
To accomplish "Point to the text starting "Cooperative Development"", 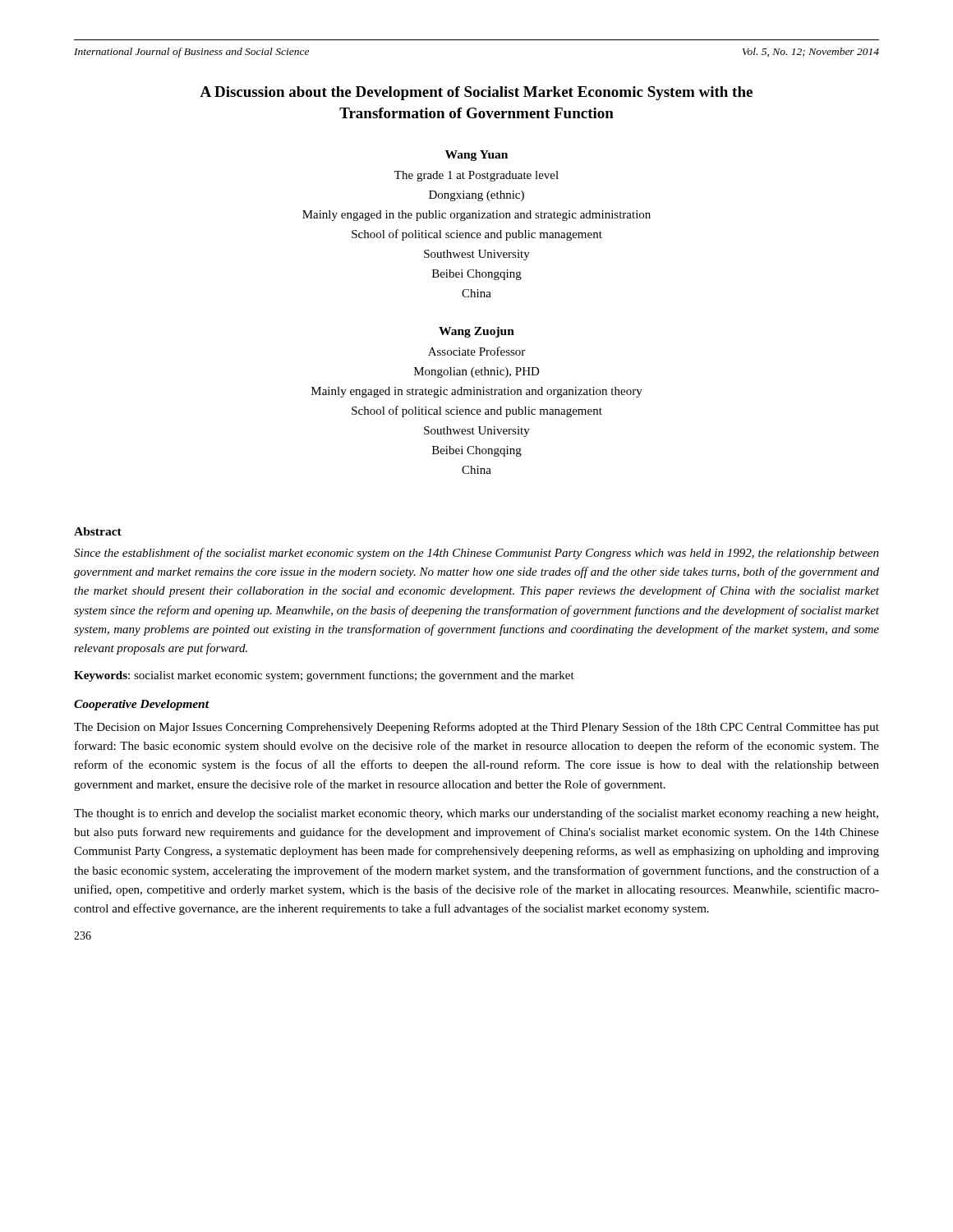I will click(x=141, y=703).
